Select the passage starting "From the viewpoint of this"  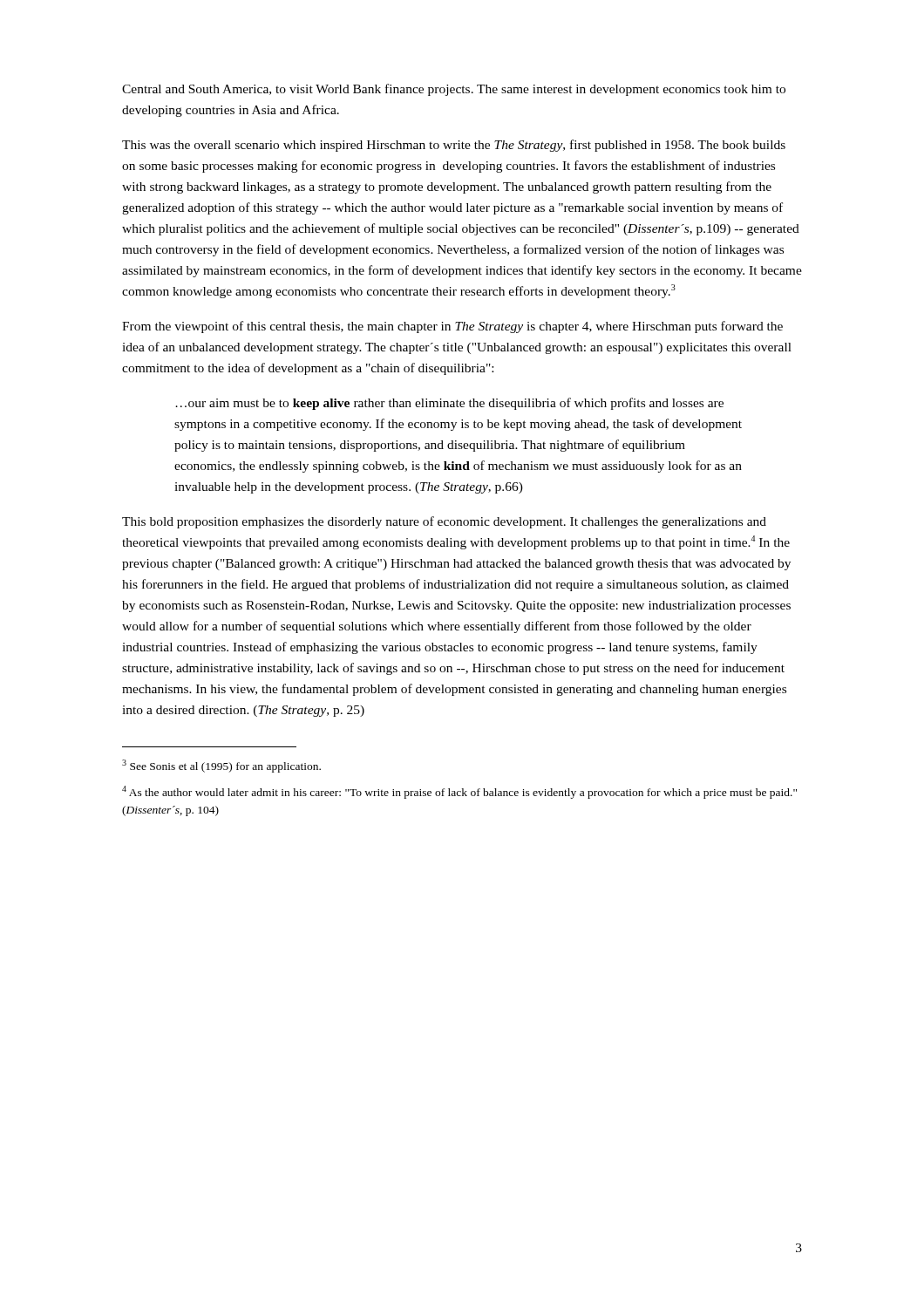[x=457, y=347]
